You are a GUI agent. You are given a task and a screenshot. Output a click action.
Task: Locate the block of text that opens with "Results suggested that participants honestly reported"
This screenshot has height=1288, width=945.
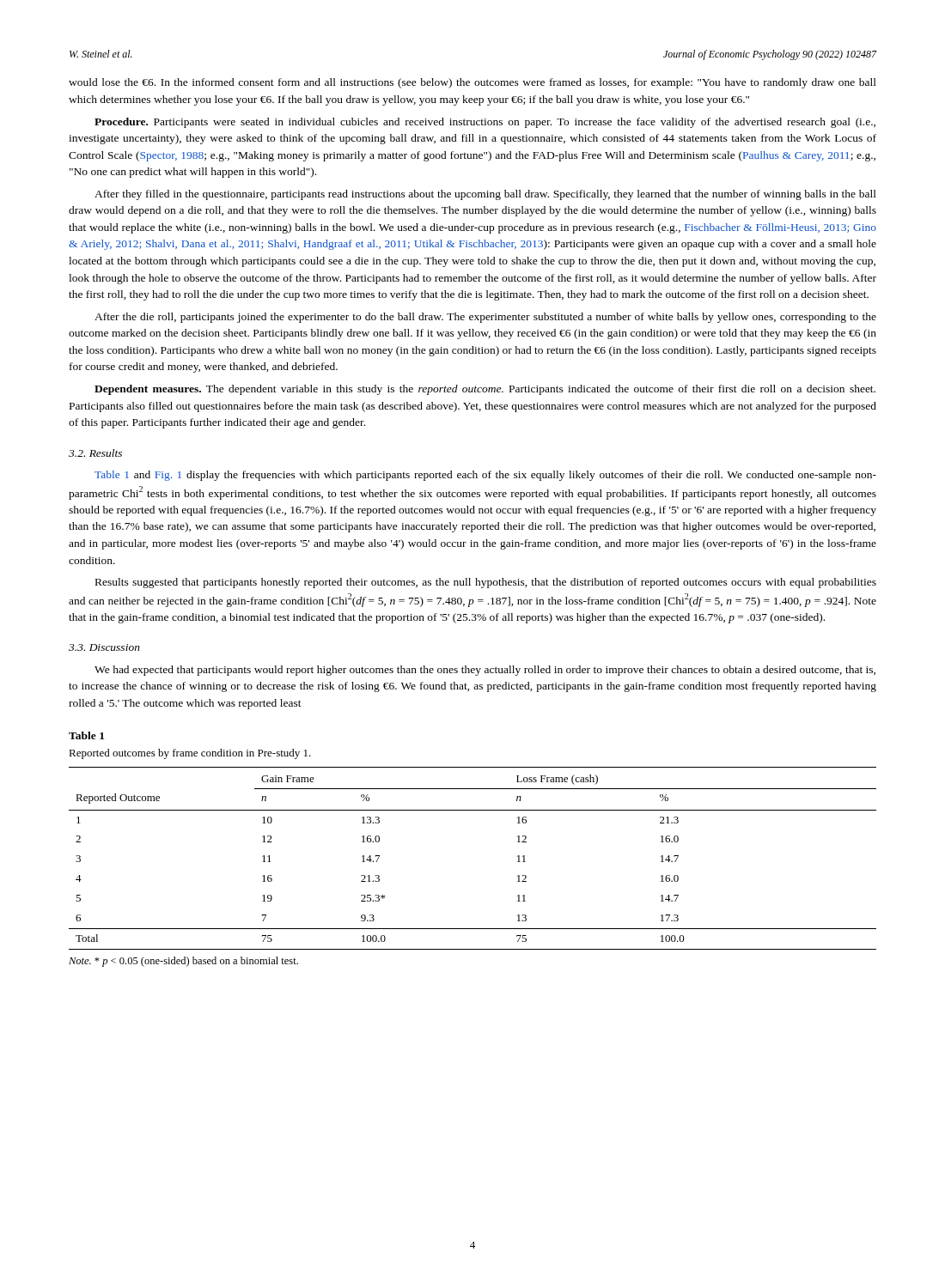pyautogui.click(x=472, y=599)
